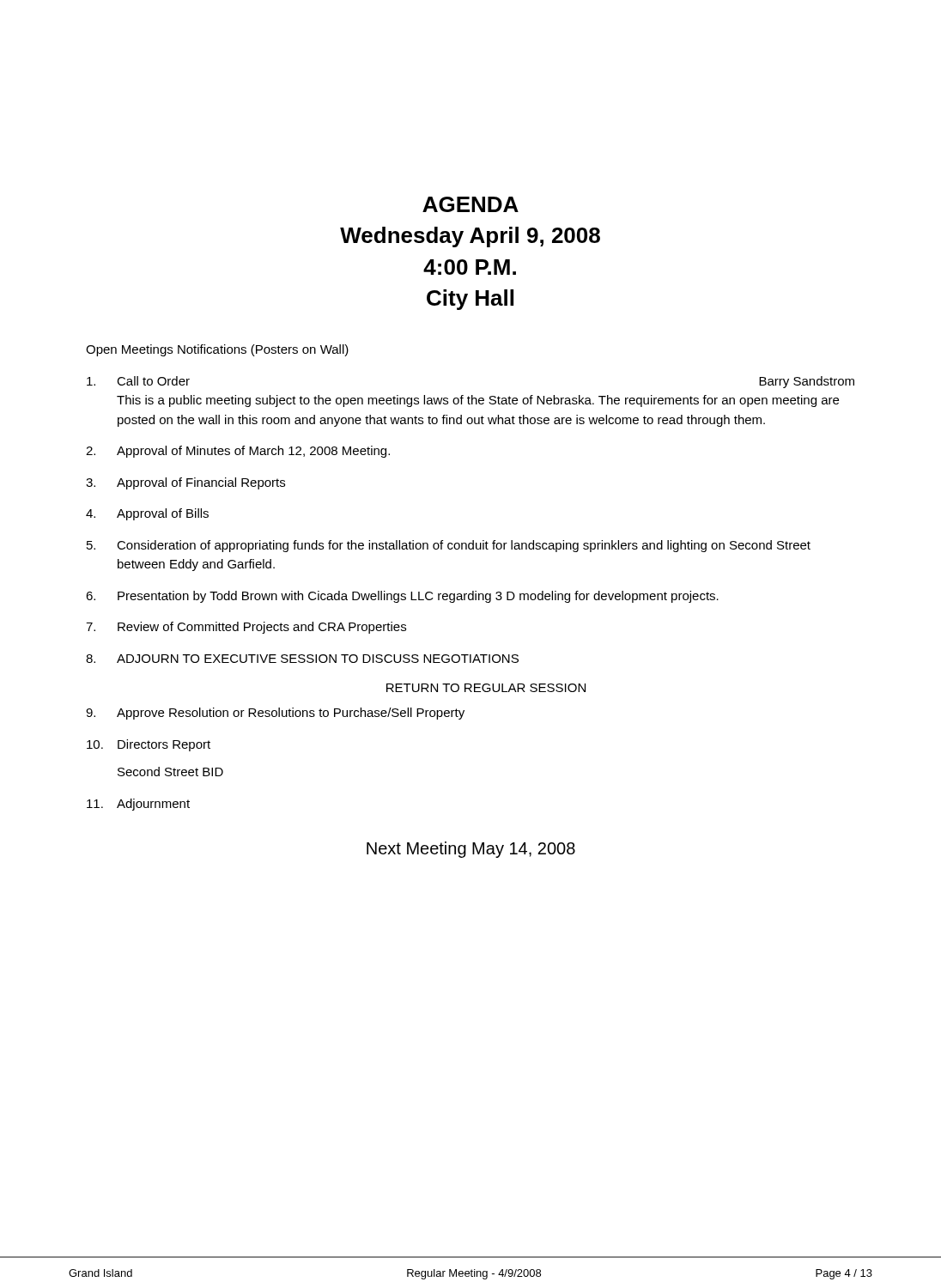The height and width of the screenshot is (1288, 941).
Task: Click on the text block that says "Open Meetings Notifications"
Action: (x=217, y=349)
